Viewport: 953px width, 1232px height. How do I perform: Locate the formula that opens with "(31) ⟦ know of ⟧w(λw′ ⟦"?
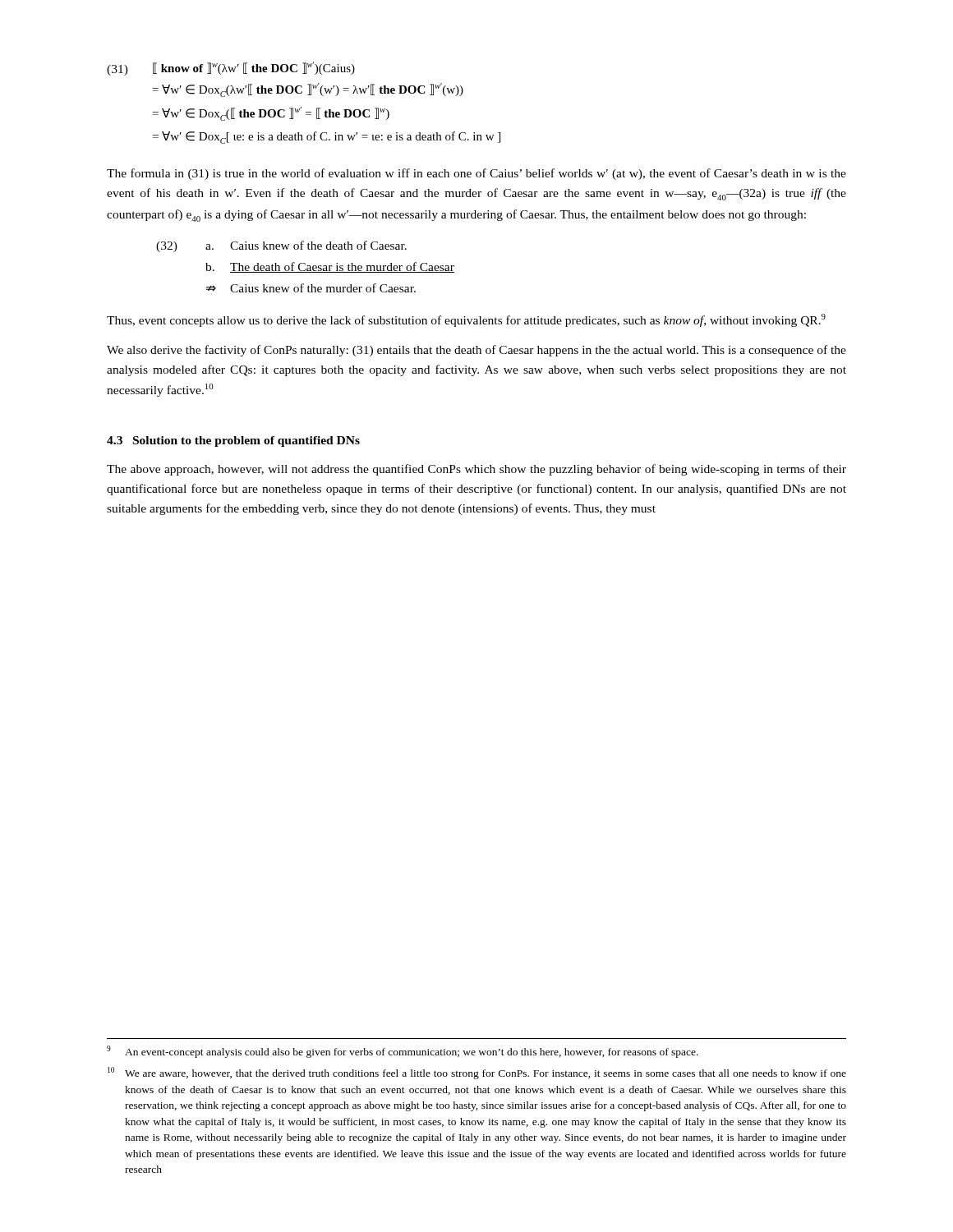(304, 103)
